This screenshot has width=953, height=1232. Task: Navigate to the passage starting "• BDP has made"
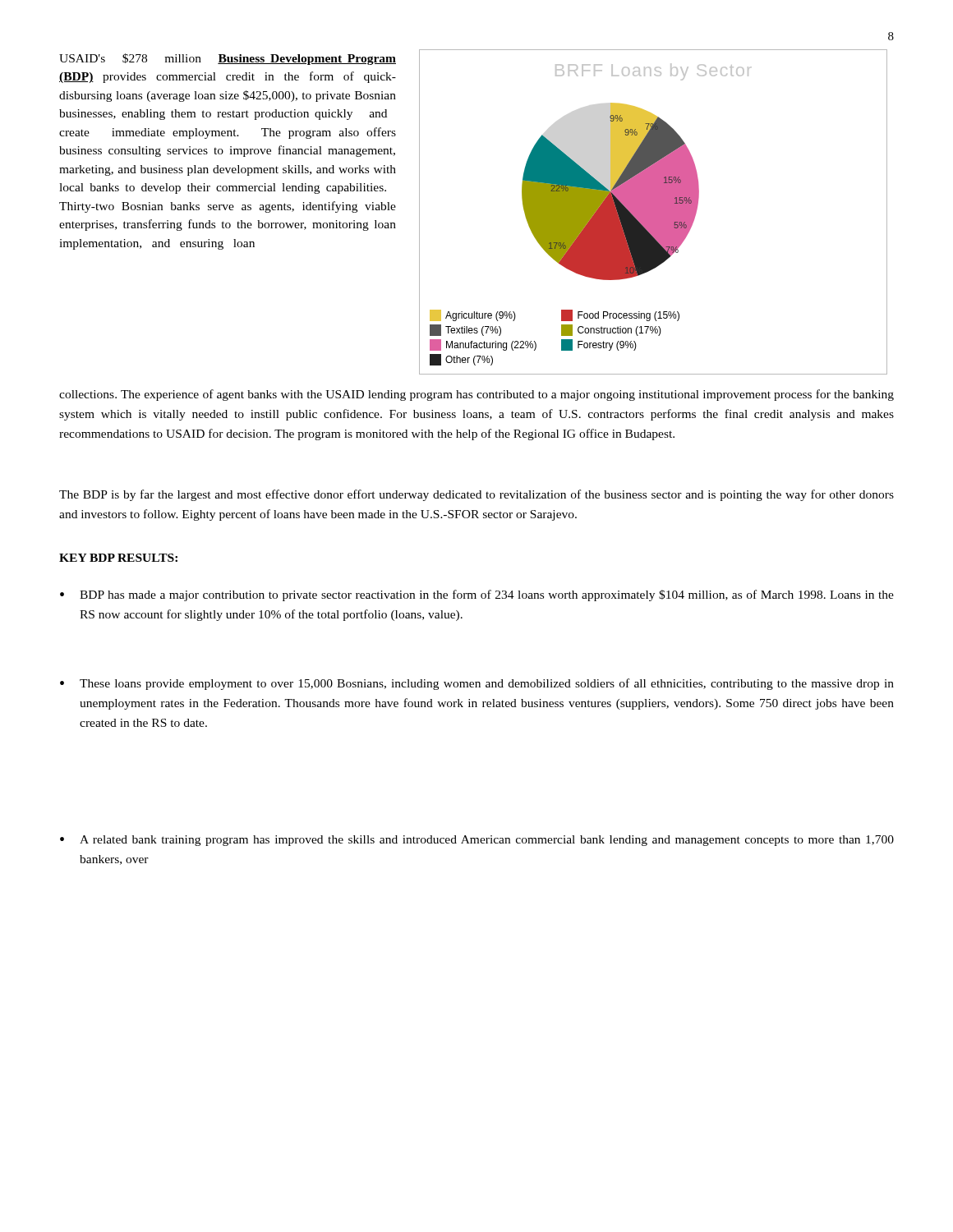476,605
